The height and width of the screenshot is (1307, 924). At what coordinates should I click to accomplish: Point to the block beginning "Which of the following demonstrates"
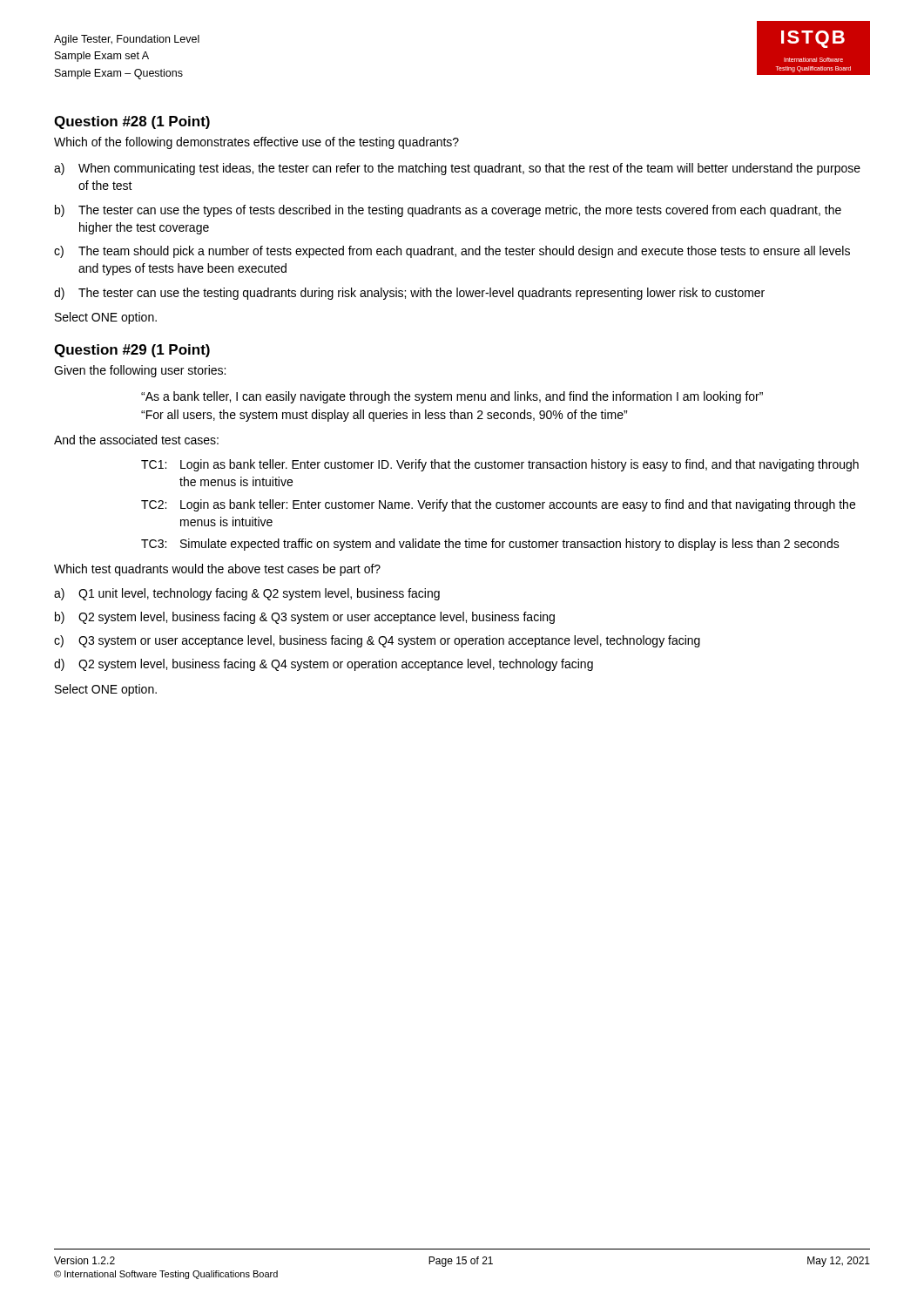coord(257,142)
